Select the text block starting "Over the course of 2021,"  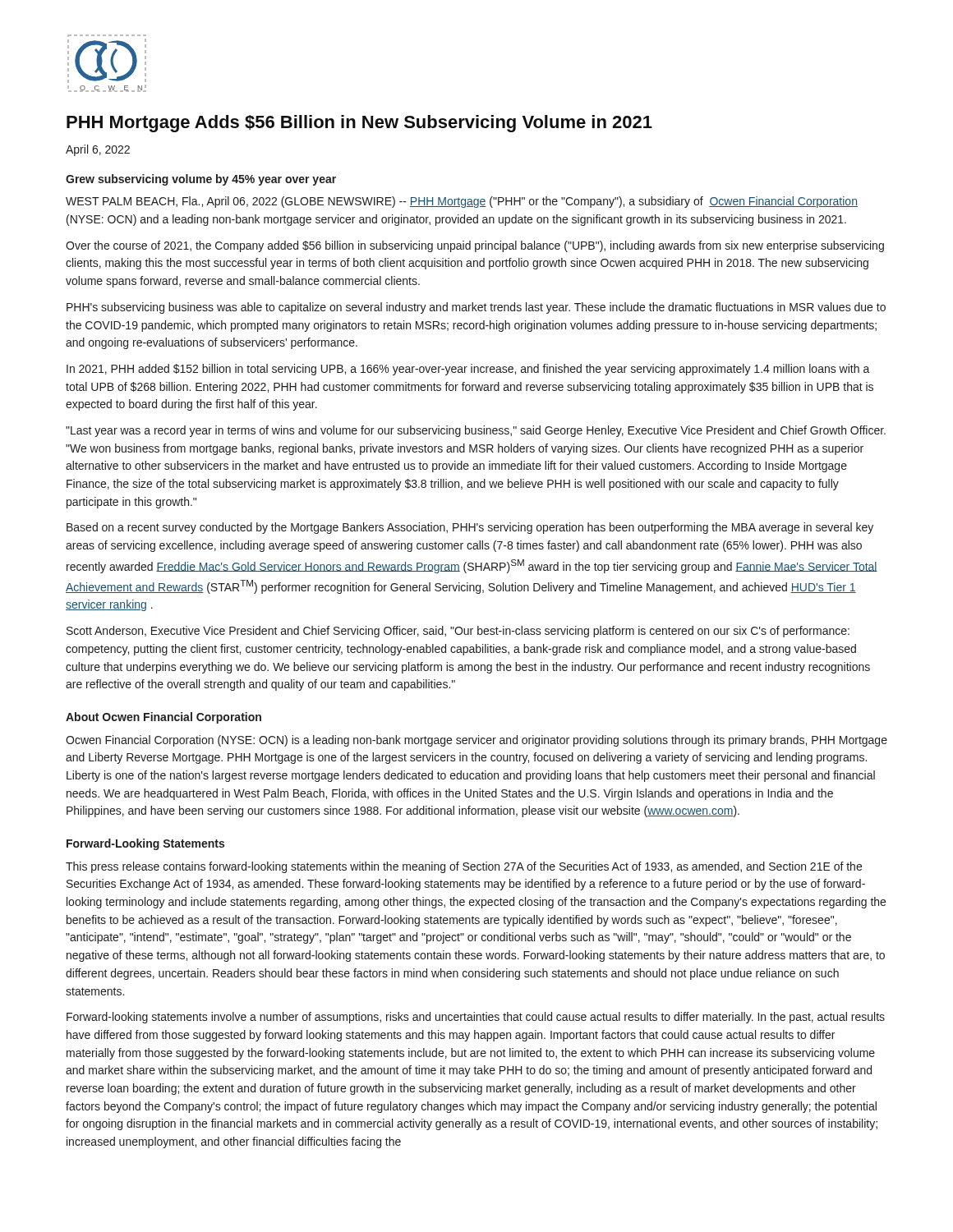(476, 264)
